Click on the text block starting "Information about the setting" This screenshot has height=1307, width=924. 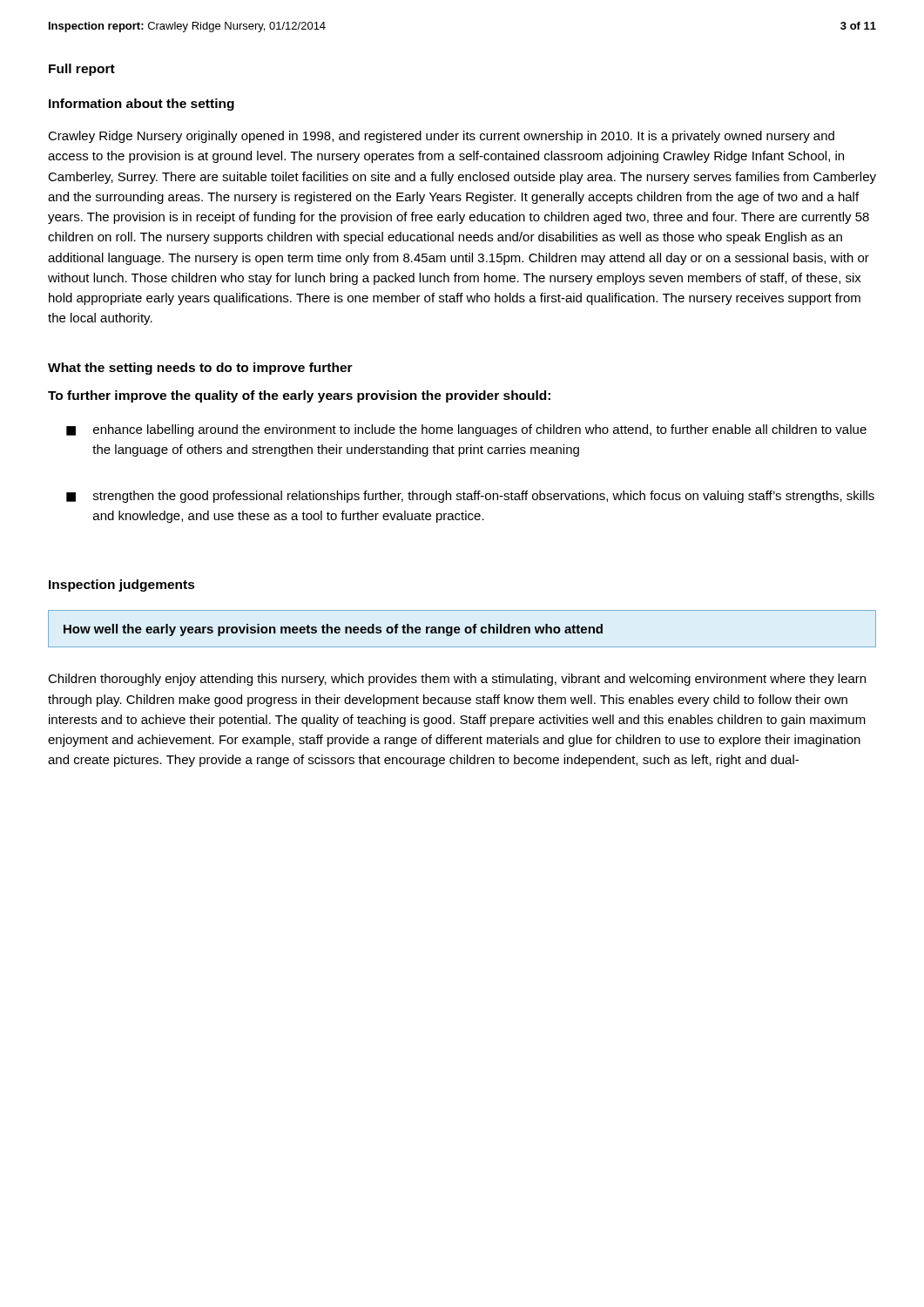pos(141,103)
